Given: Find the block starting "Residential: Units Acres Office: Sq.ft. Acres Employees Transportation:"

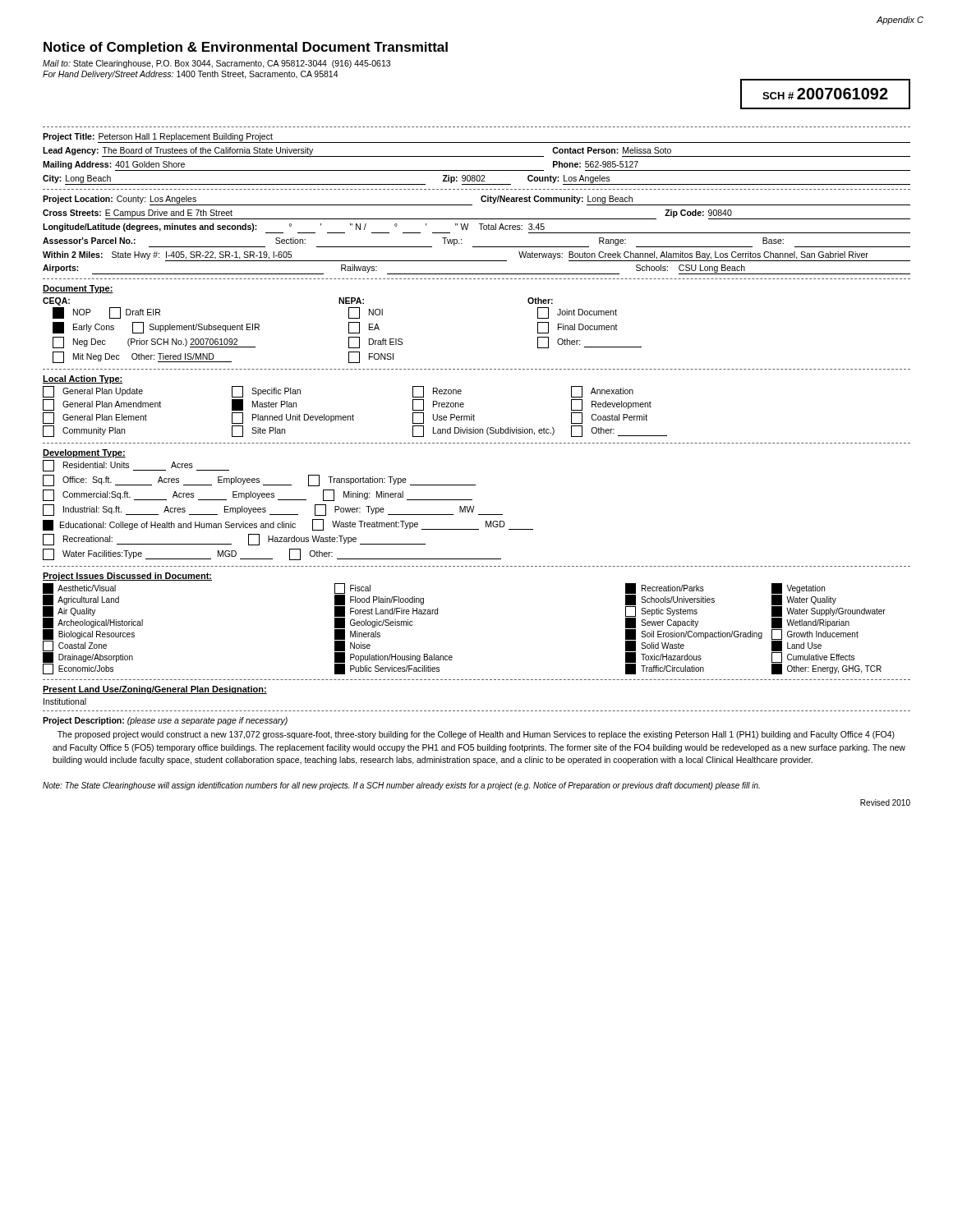Looking at the screenshot, I should click(476, 511).
